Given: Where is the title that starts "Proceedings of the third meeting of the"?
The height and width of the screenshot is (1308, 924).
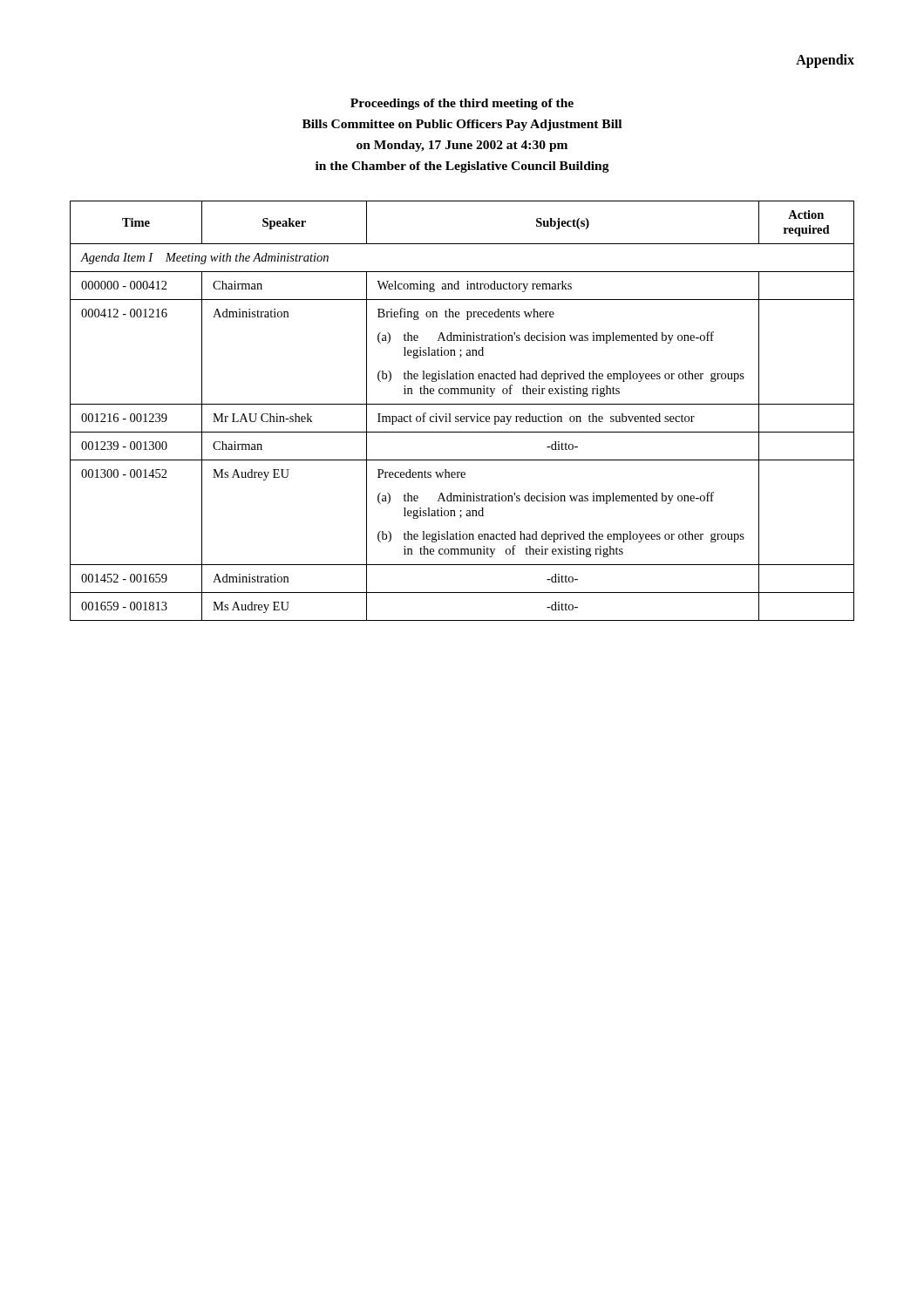Looking at the screenshot, I should 462,134.
